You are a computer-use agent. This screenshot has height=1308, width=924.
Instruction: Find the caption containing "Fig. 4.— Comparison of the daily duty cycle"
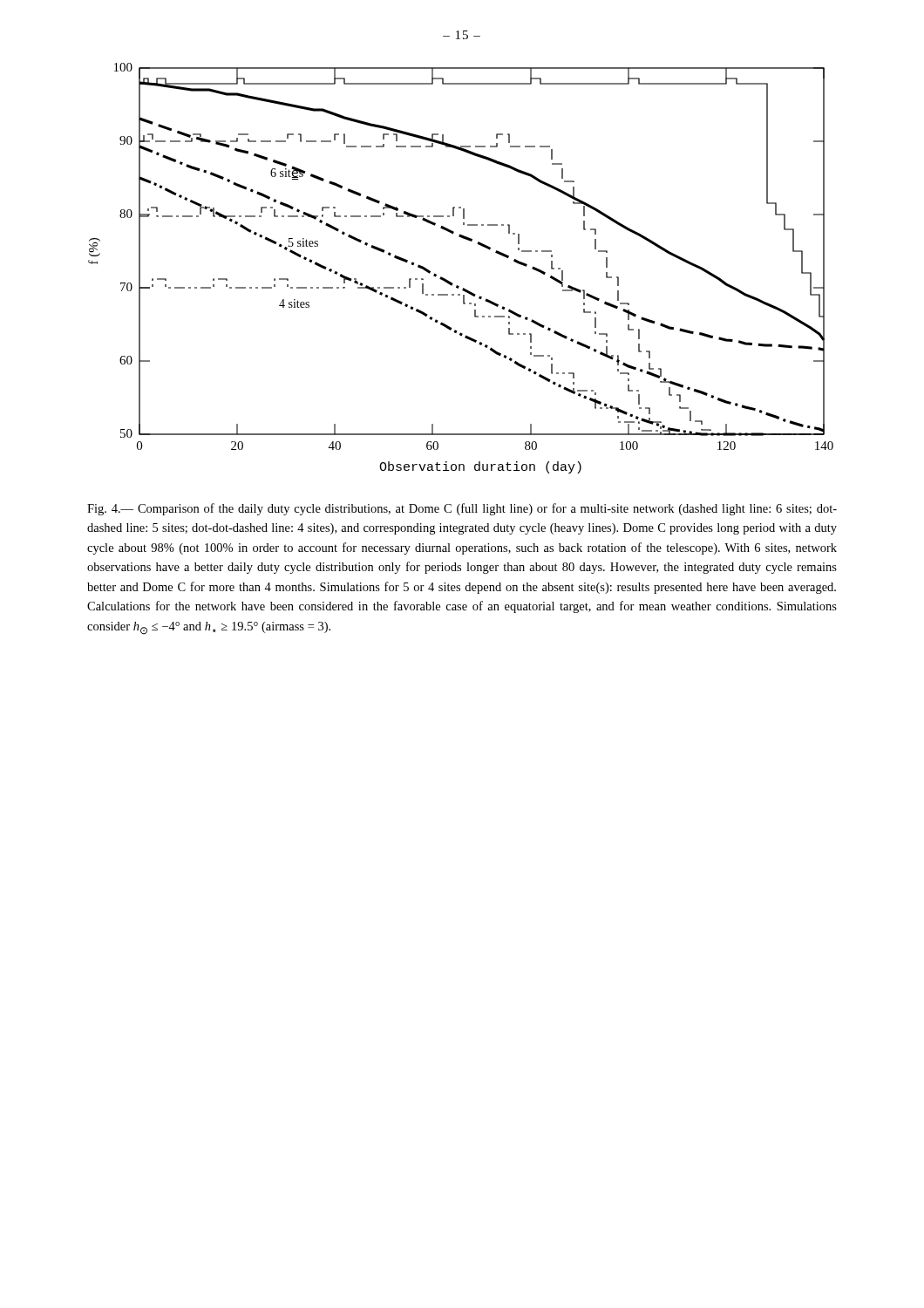(x=462, y=569)
